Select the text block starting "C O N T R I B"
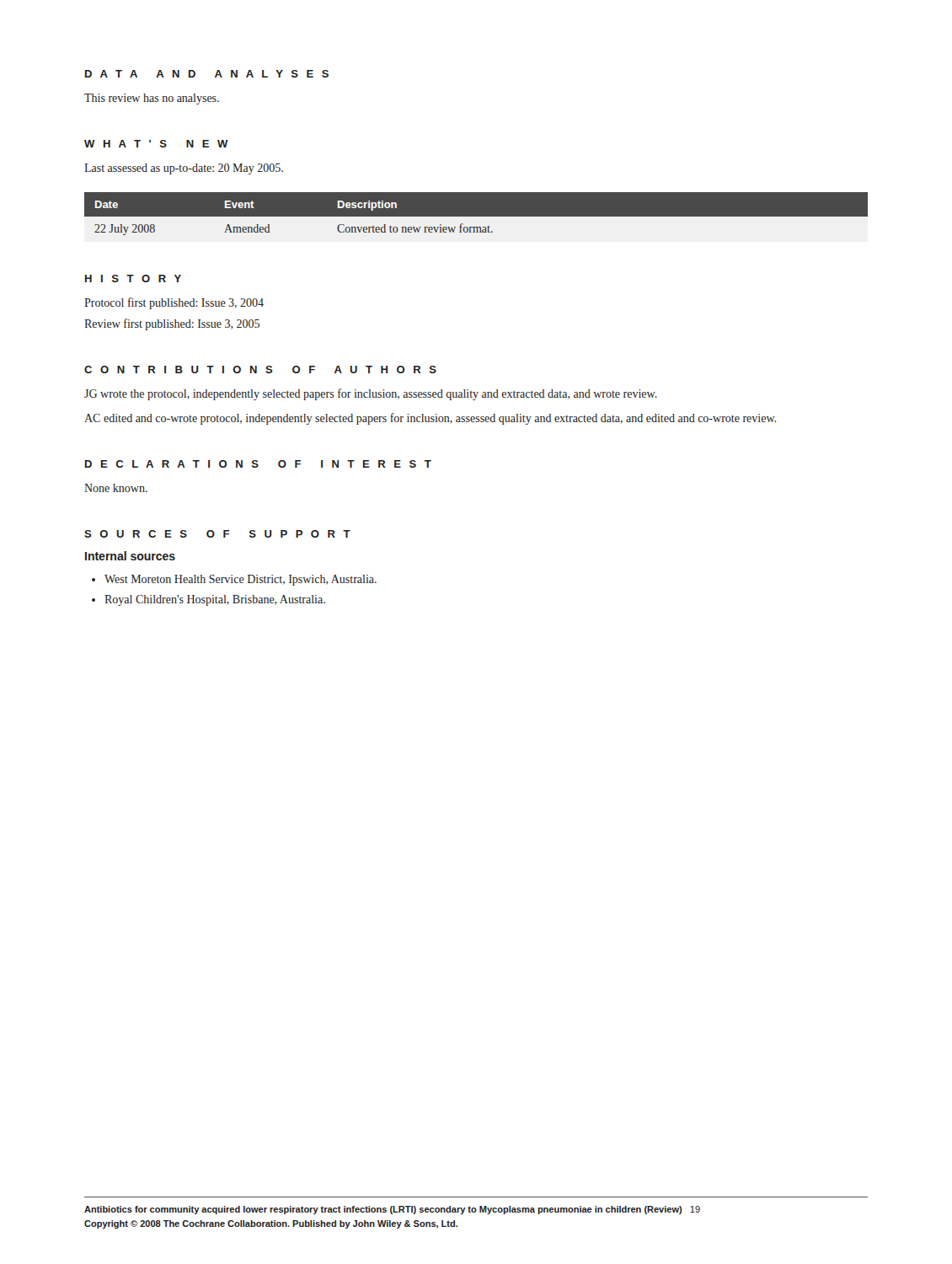Viewport: 952px width, 1264px height. click(262, 369)
